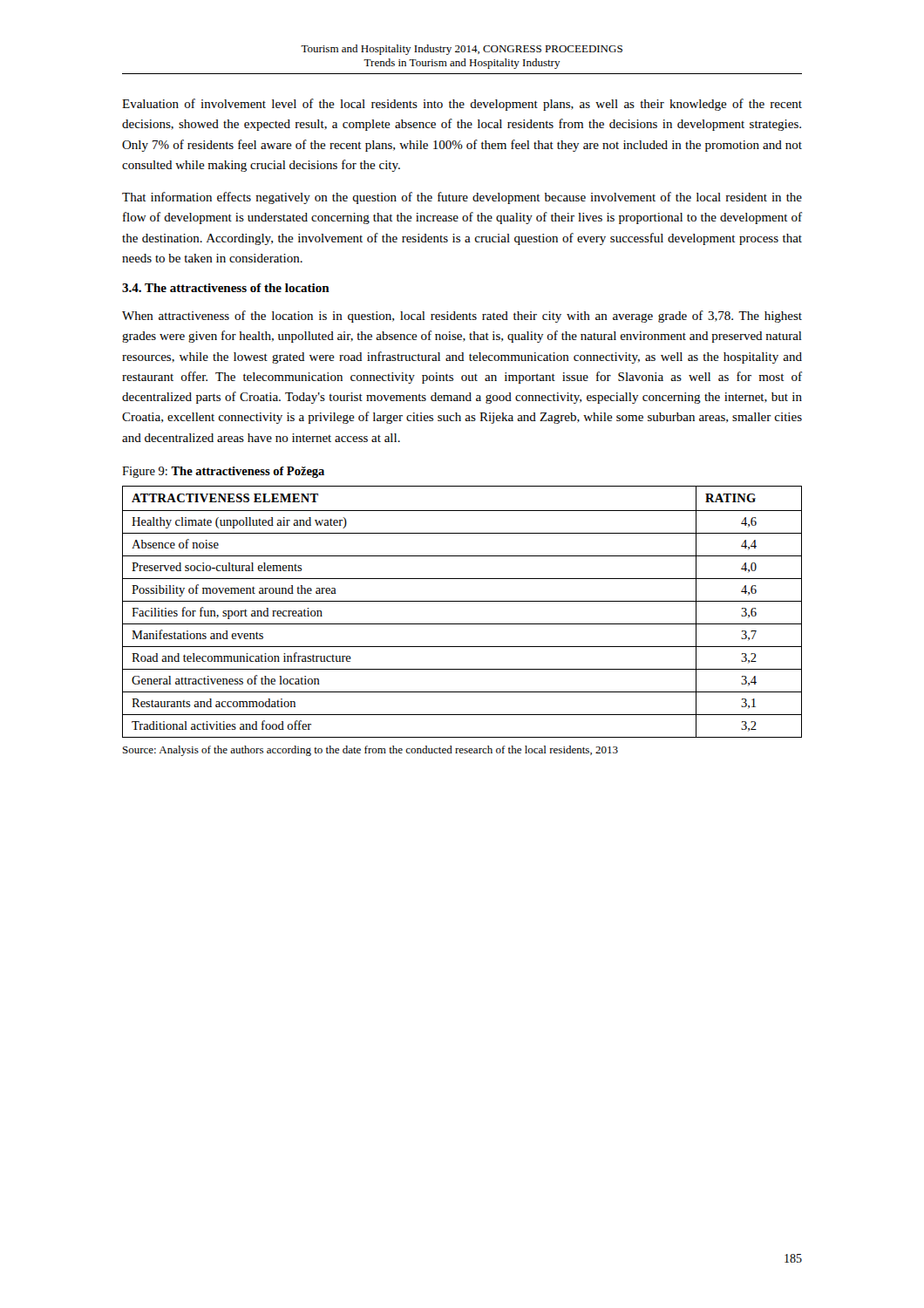
Task: Find a table
Action: (462, 611)
